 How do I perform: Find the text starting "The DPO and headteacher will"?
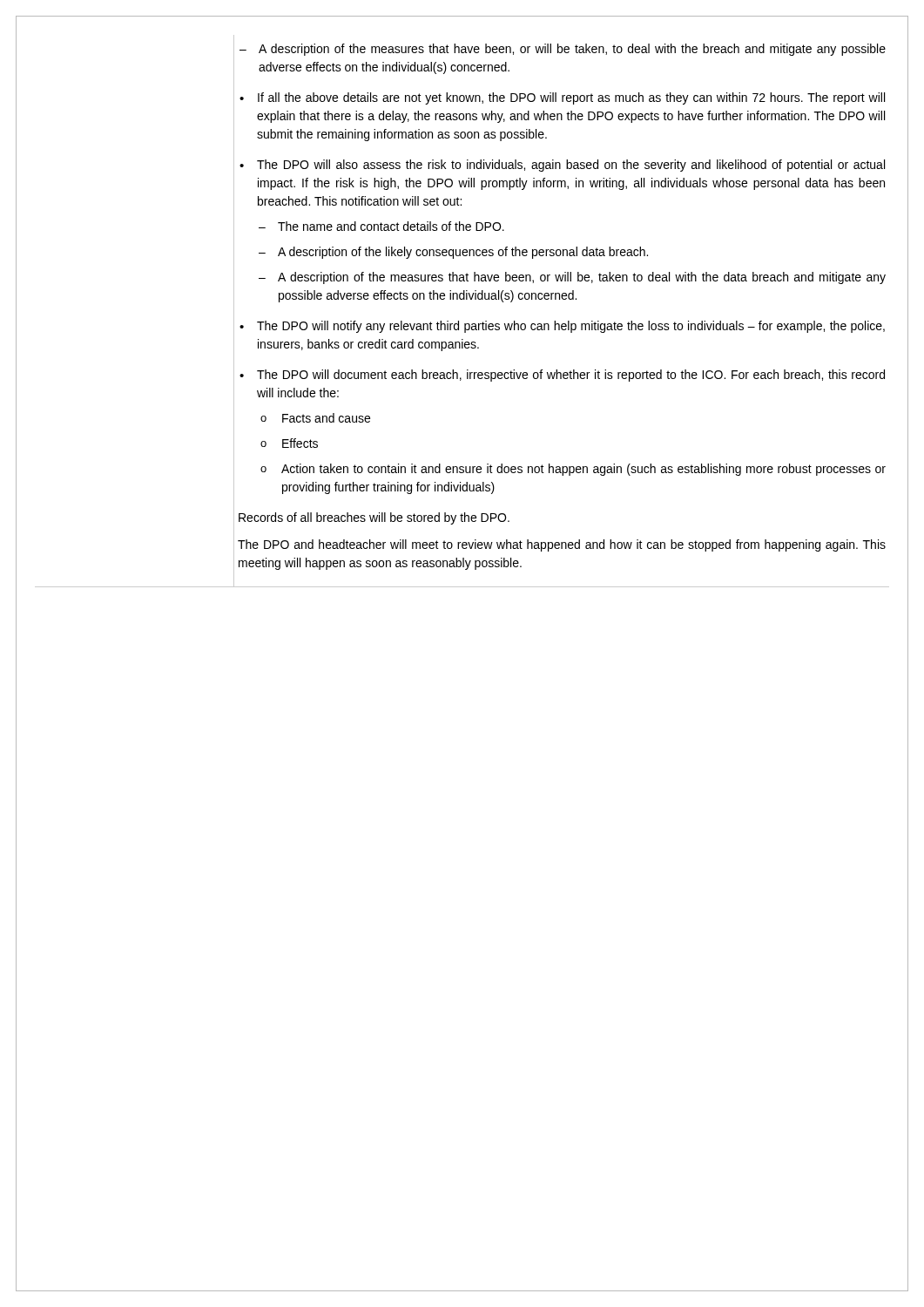[562, 554]
